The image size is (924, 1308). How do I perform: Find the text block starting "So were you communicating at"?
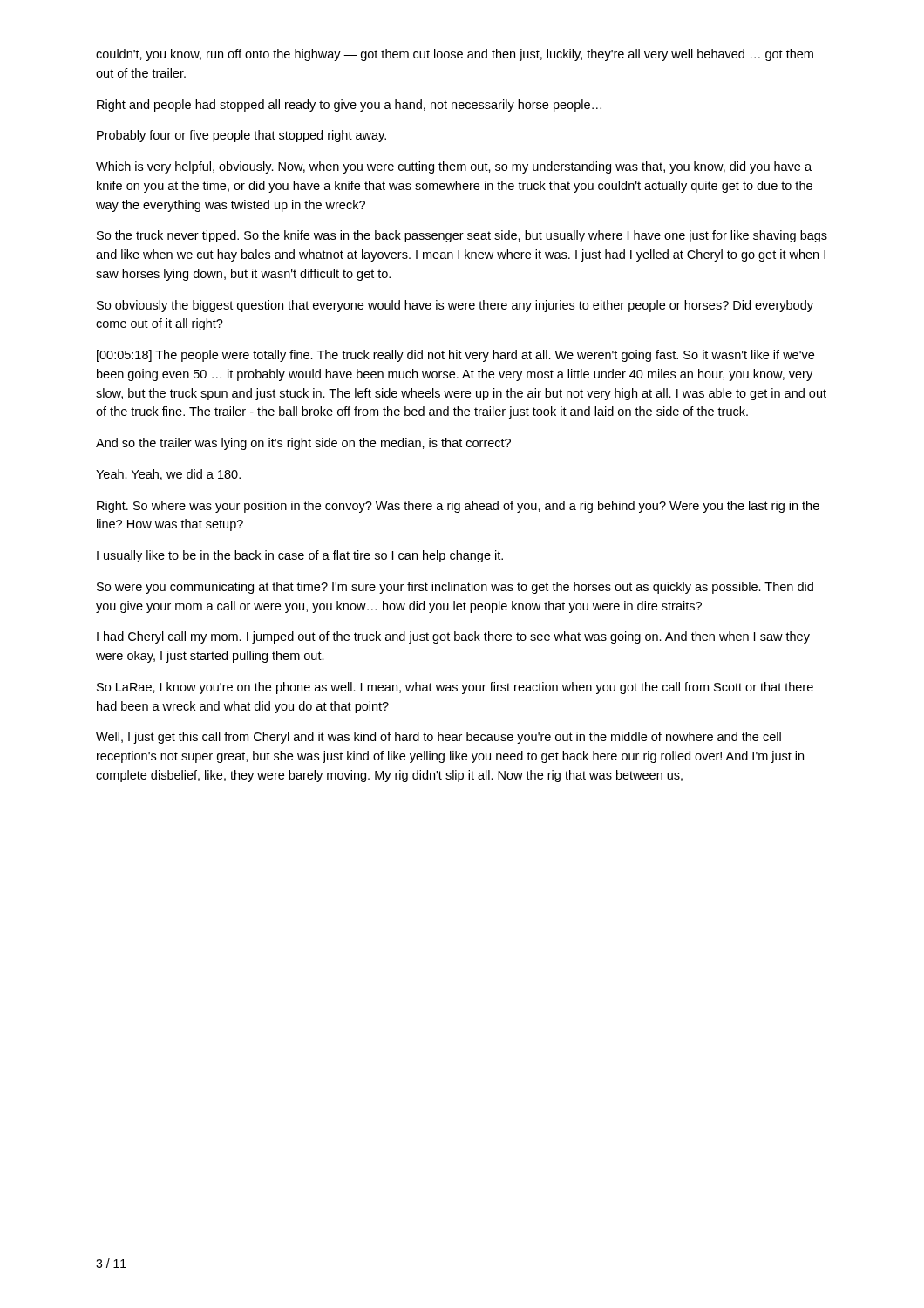click(455, 596)
